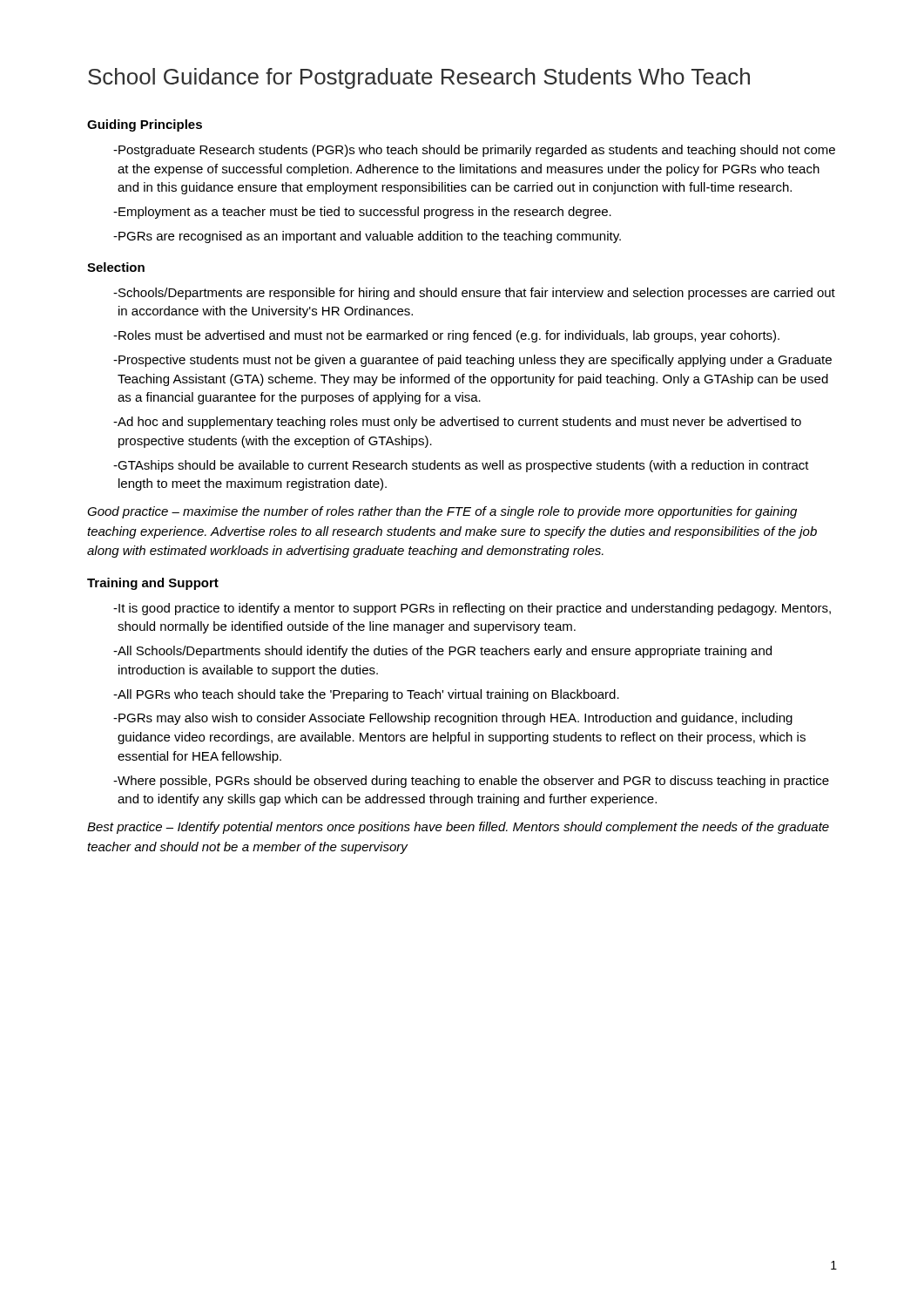Select the section header that says "Training and Support"
The image size is (924, 1307).
[x=153, y=582]
